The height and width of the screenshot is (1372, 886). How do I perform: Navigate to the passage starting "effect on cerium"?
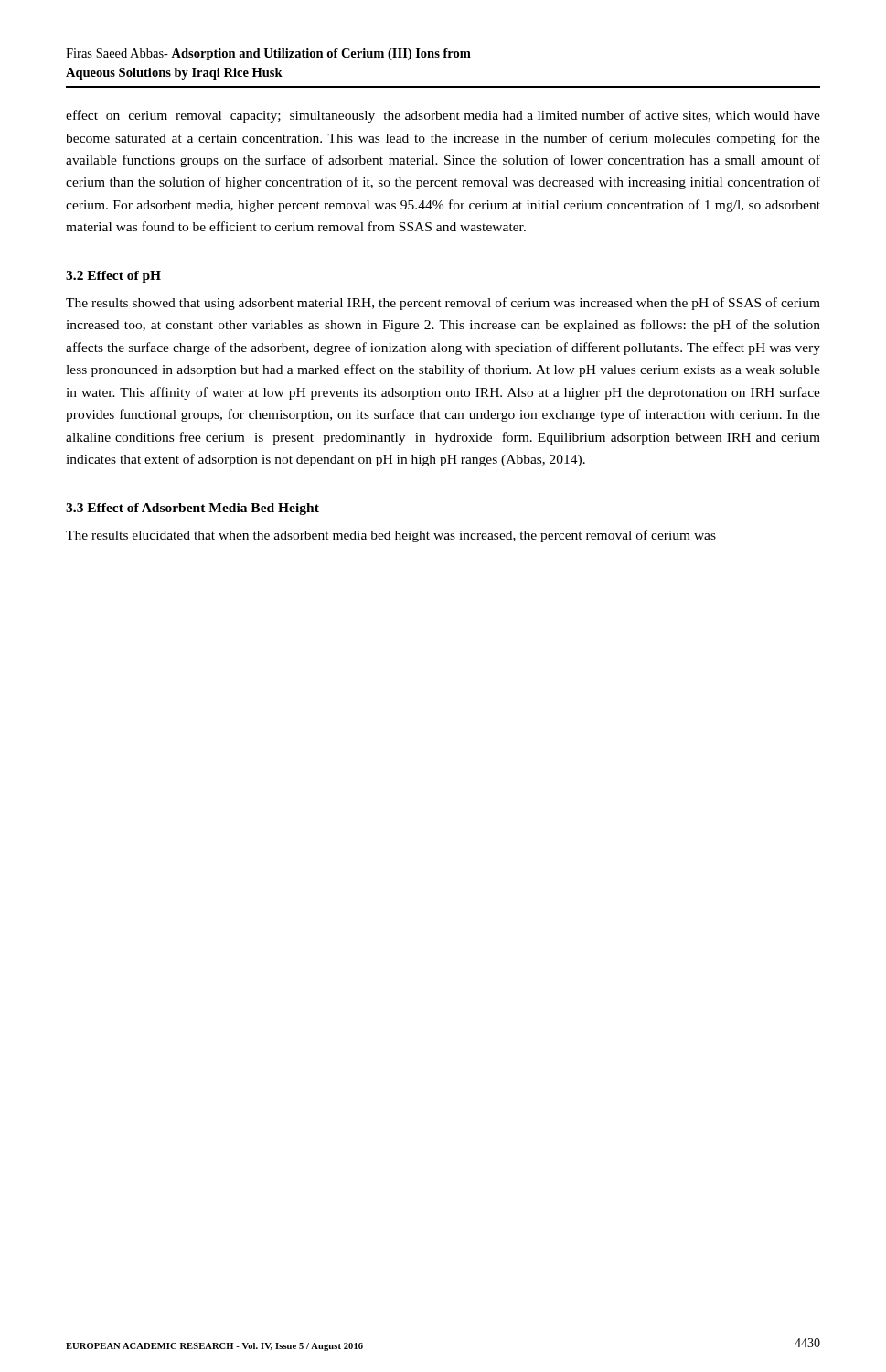443,171
